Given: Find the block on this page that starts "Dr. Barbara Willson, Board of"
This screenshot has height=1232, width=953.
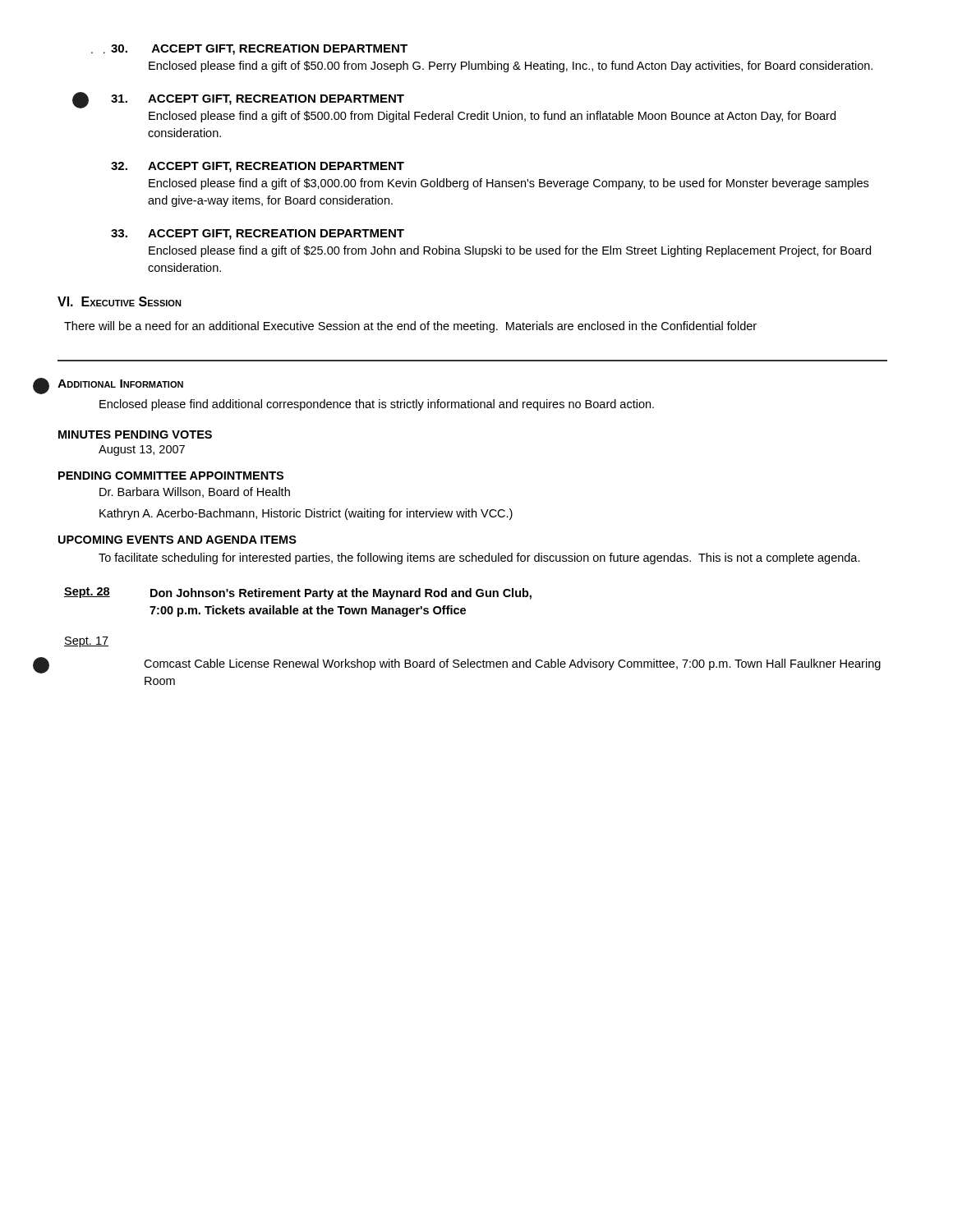Looking at the screenshot, I should click(x=195, y=492).
